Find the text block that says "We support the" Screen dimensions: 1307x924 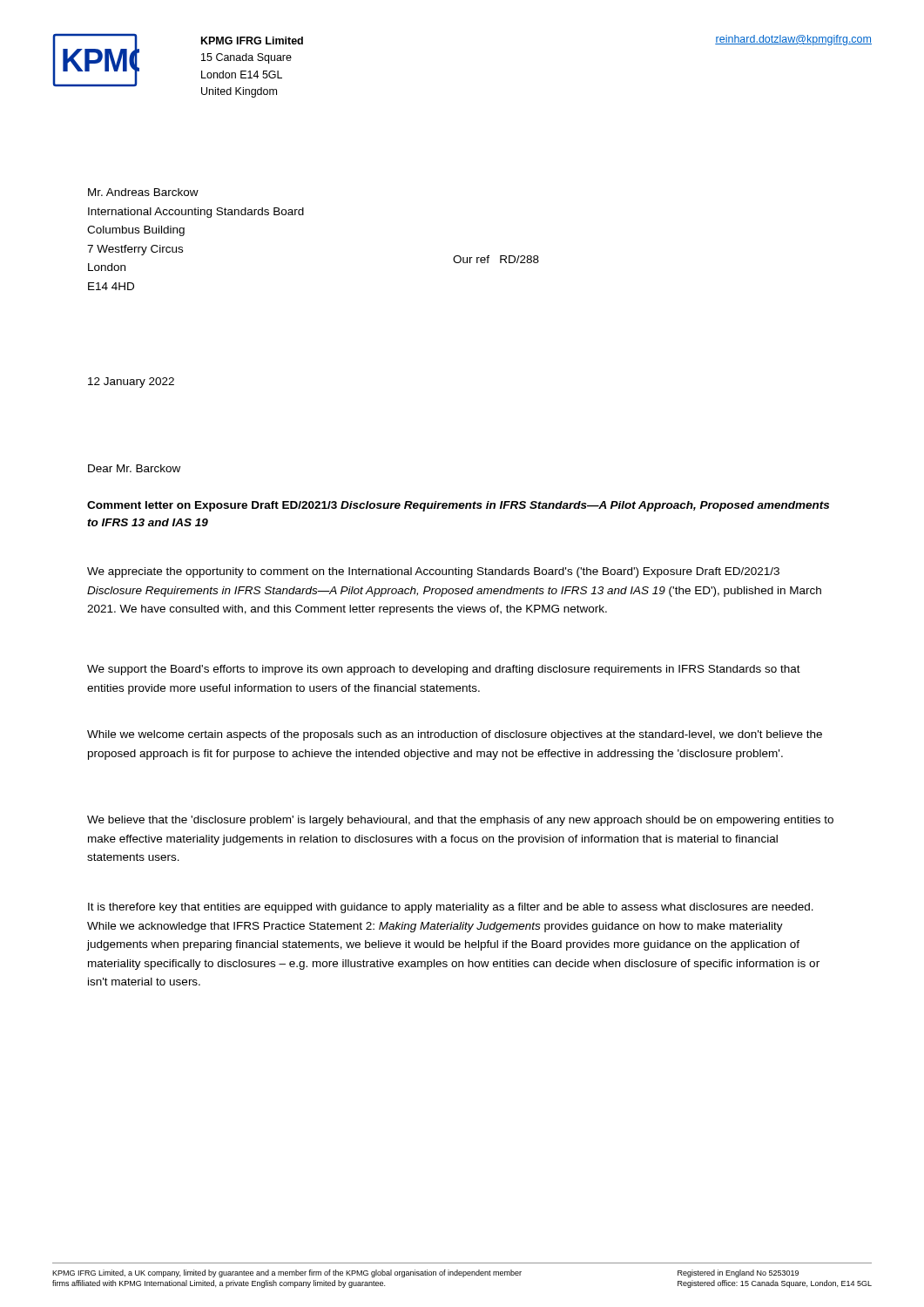(444, 678)
